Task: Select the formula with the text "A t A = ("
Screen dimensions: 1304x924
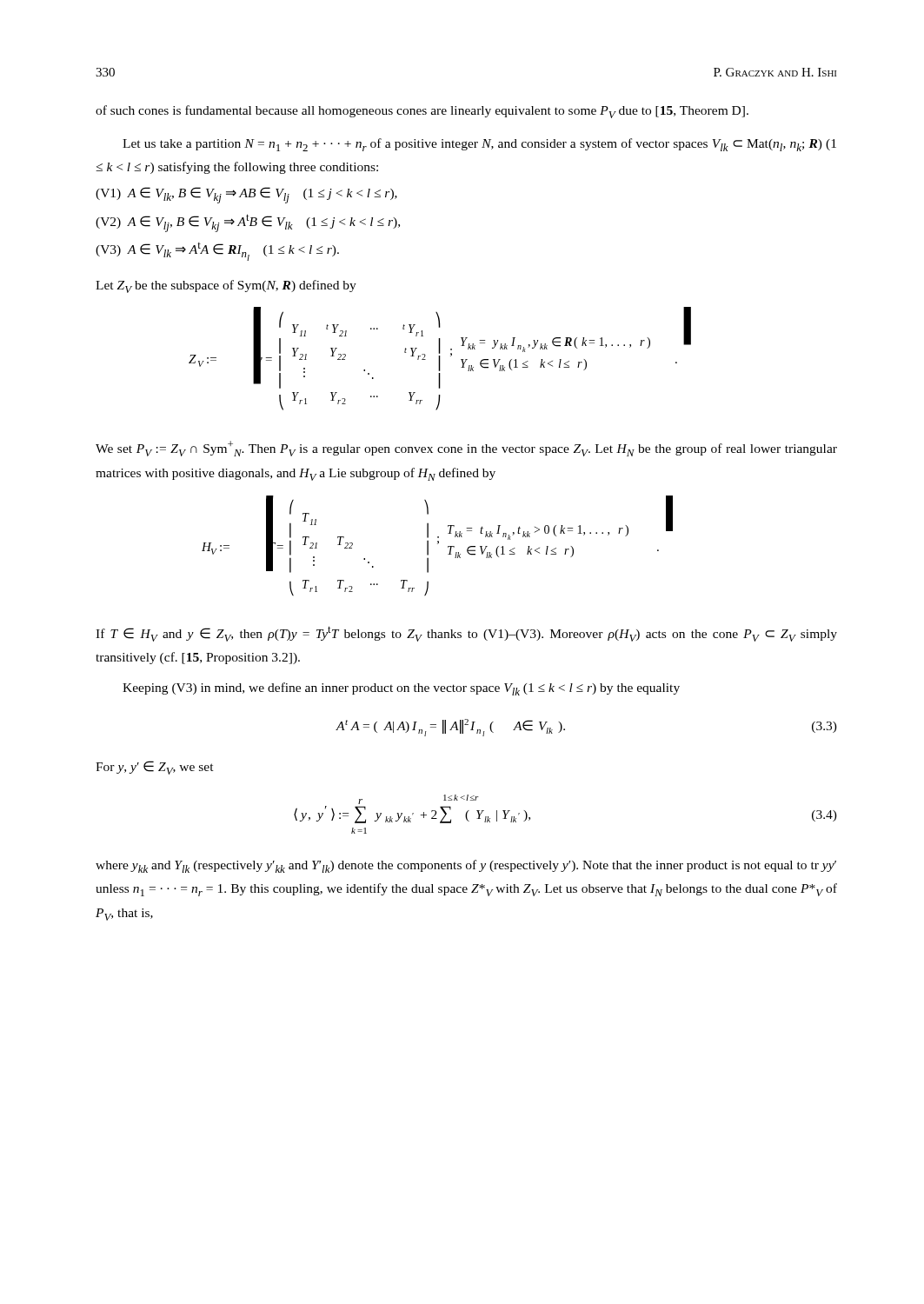Action: 560,726
